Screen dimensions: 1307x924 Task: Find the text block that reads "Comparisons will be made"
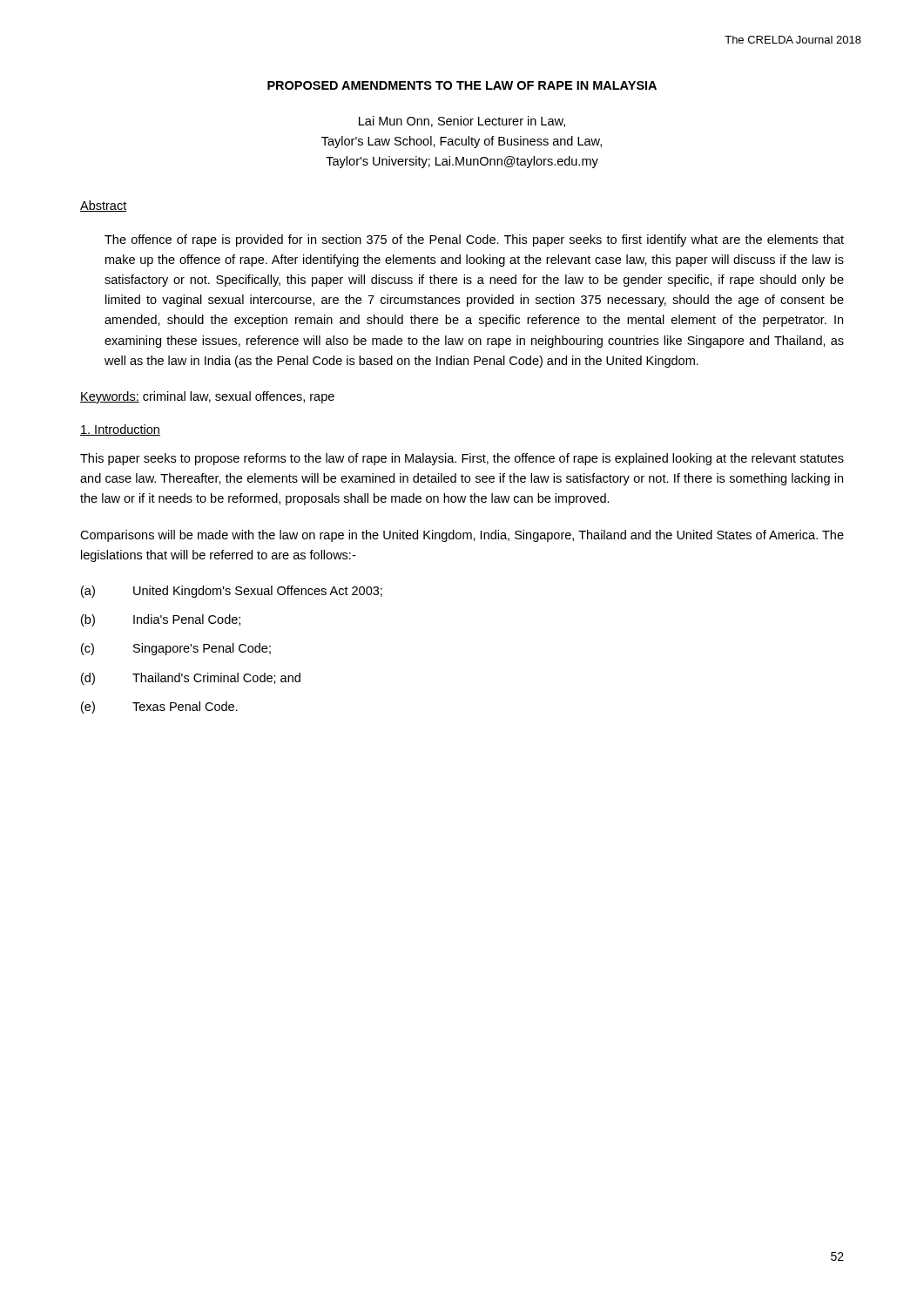(462, 545)
